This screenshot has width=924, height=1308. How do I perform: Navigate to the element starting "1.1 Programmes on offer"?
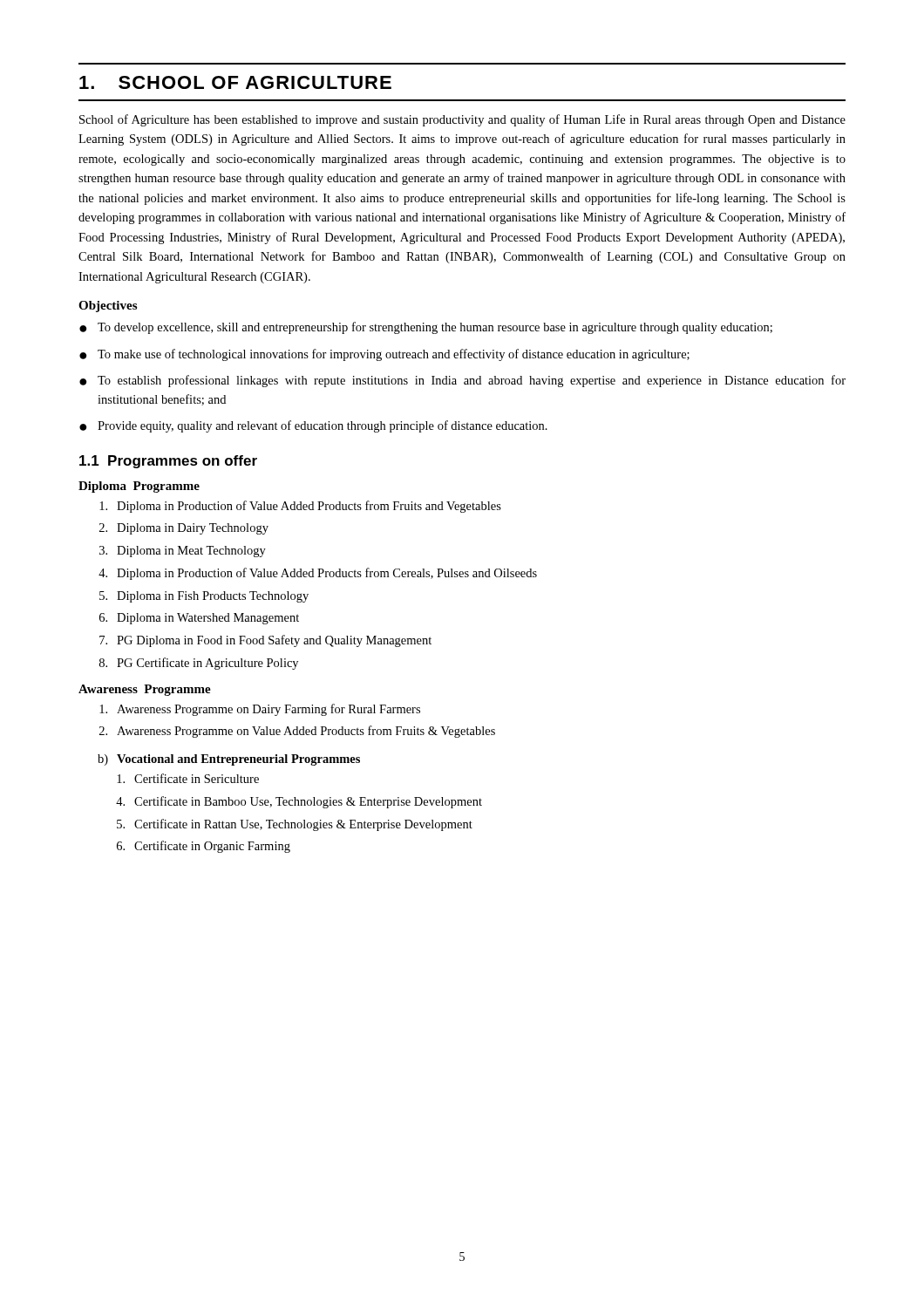168,462
